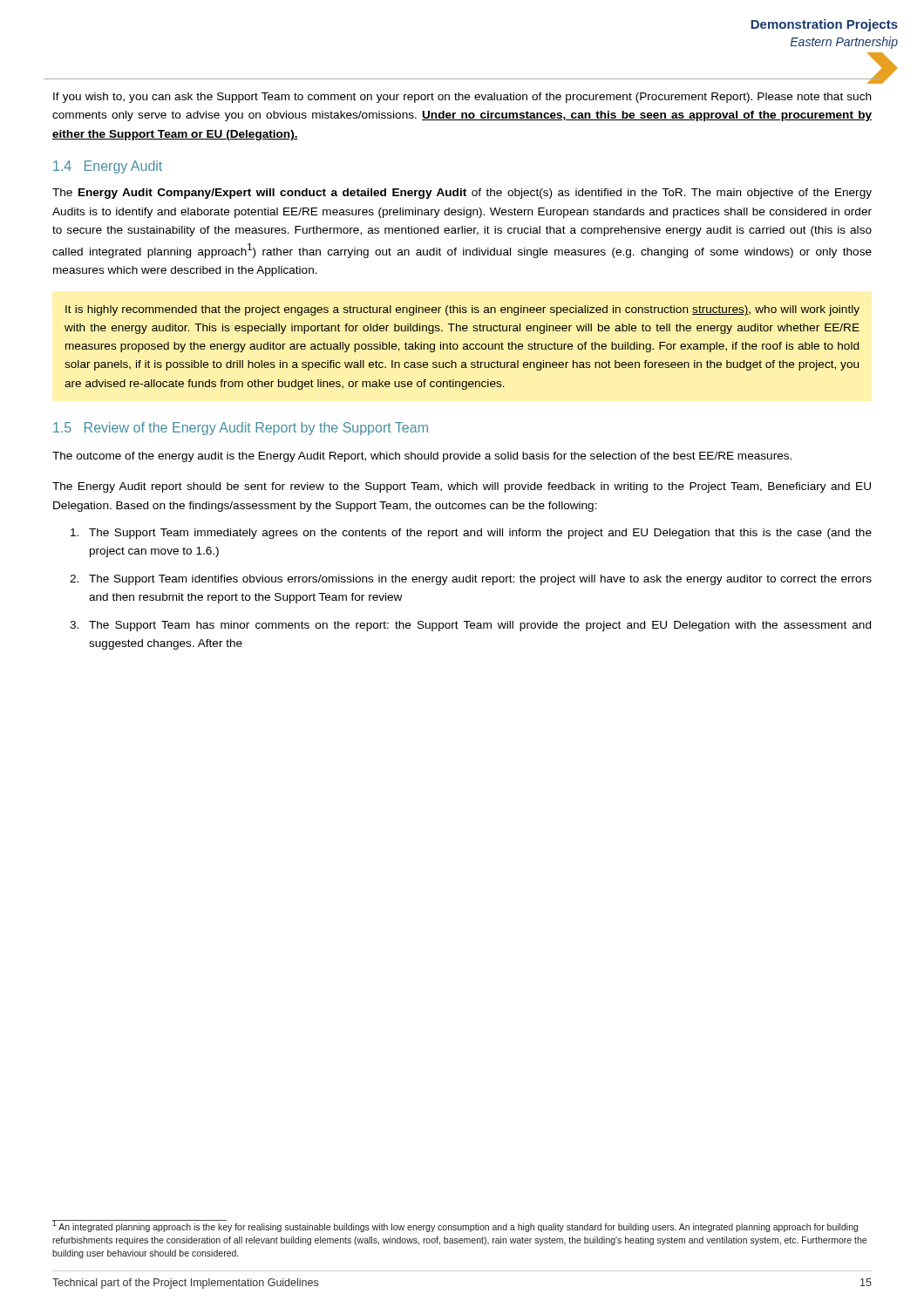The image size is (924, 1308).
Task: Select the text block with the text "The Energy Audit report should"
Action: tap(462, 496)
